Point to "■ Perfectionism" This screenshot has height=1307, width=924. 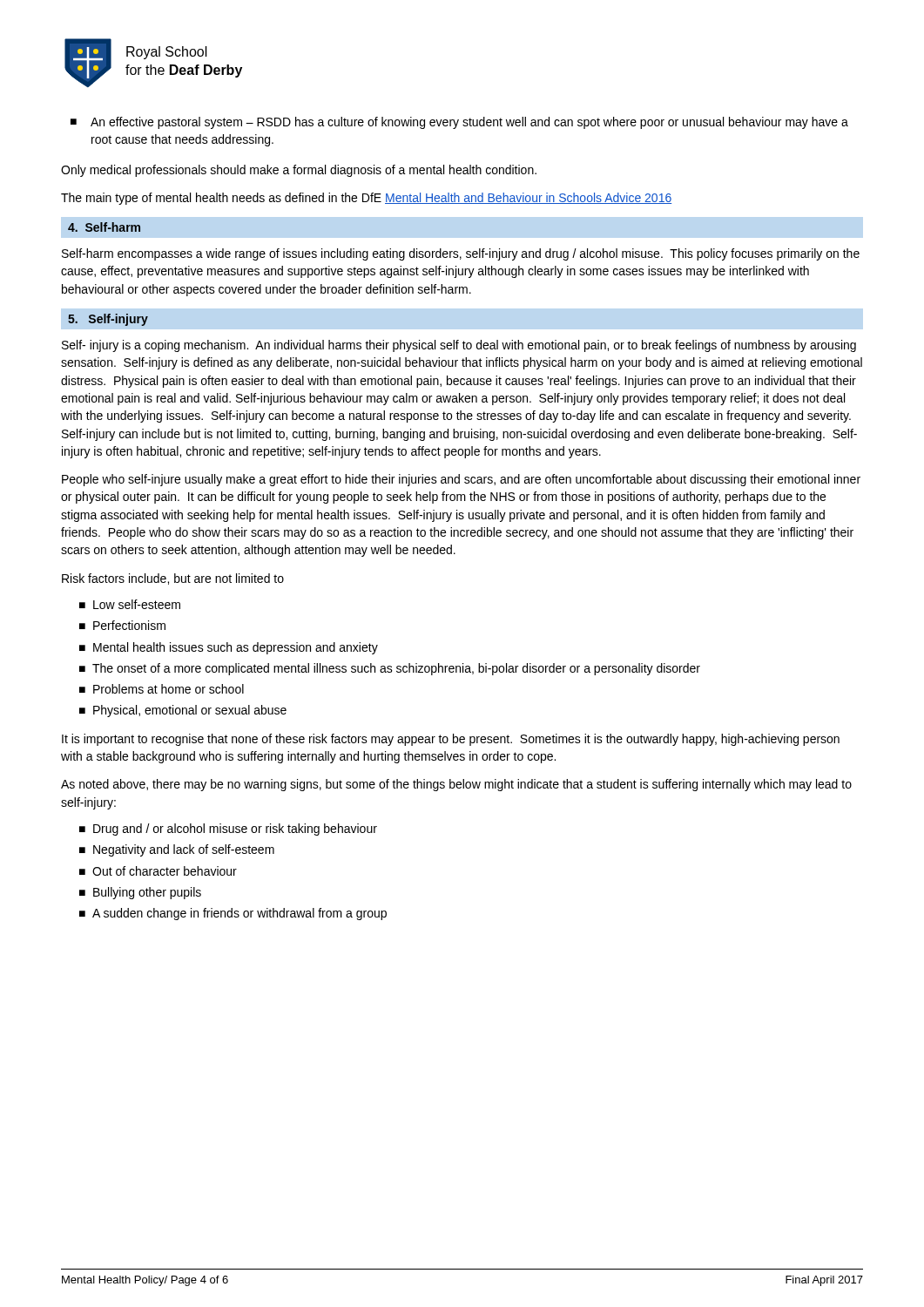tap(122, 626)
